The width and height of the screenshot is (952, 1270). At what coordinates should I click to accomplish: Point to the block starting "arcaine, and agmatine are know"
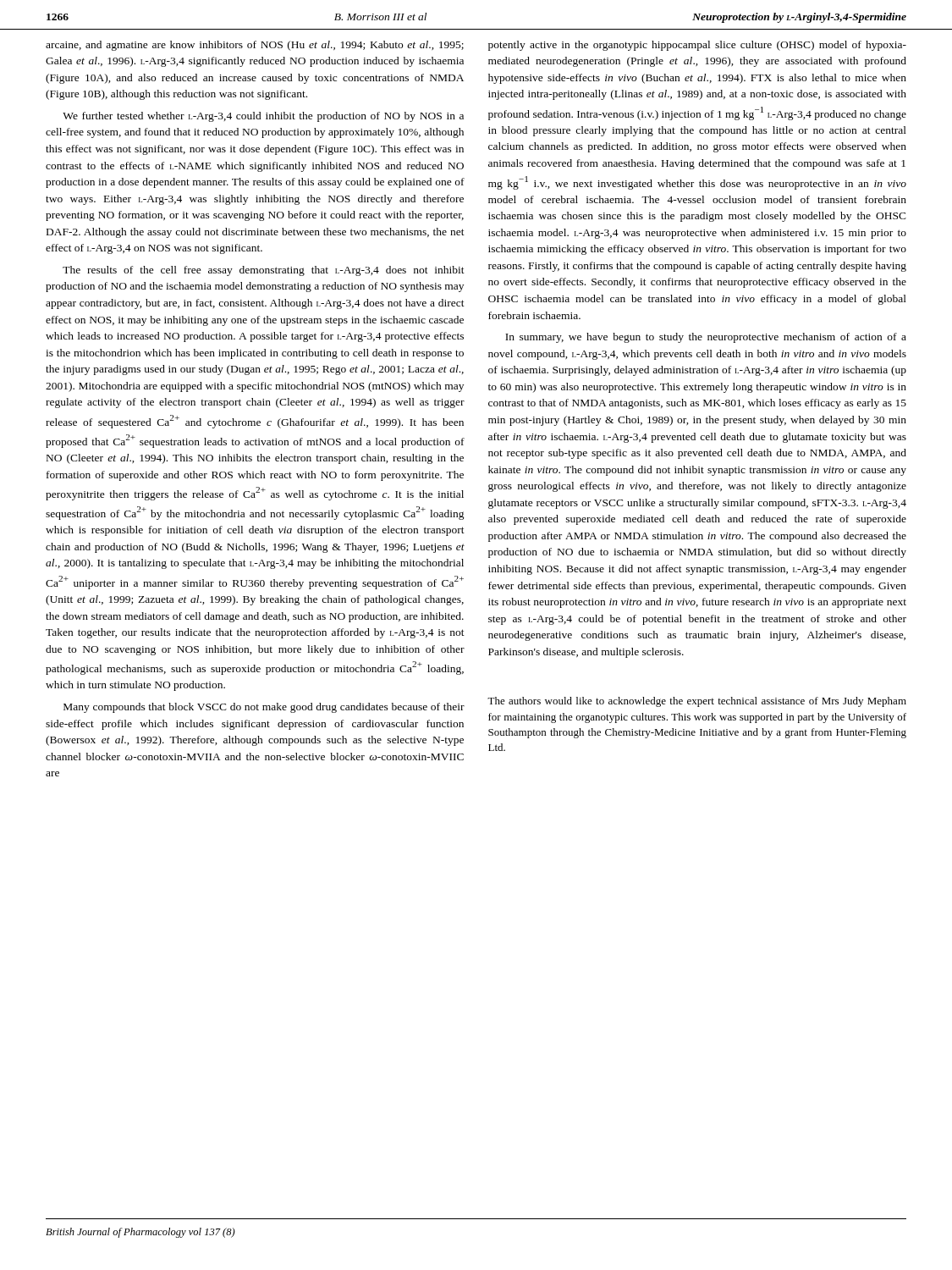coord(255,409)
